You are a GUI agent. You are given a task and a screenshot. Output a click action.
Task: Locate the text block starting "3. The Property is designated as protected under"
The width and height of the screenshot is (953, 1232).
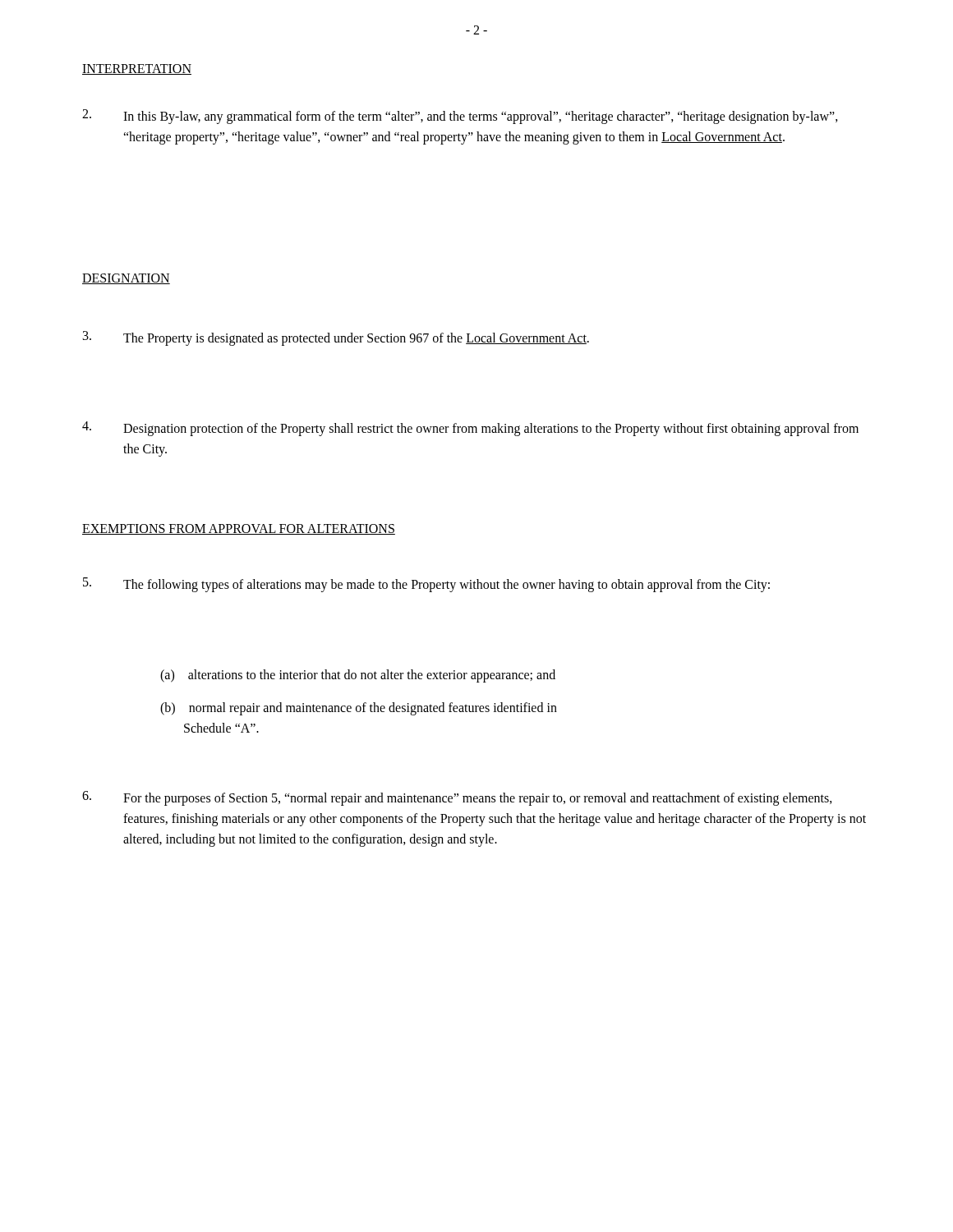click(476, 339)
